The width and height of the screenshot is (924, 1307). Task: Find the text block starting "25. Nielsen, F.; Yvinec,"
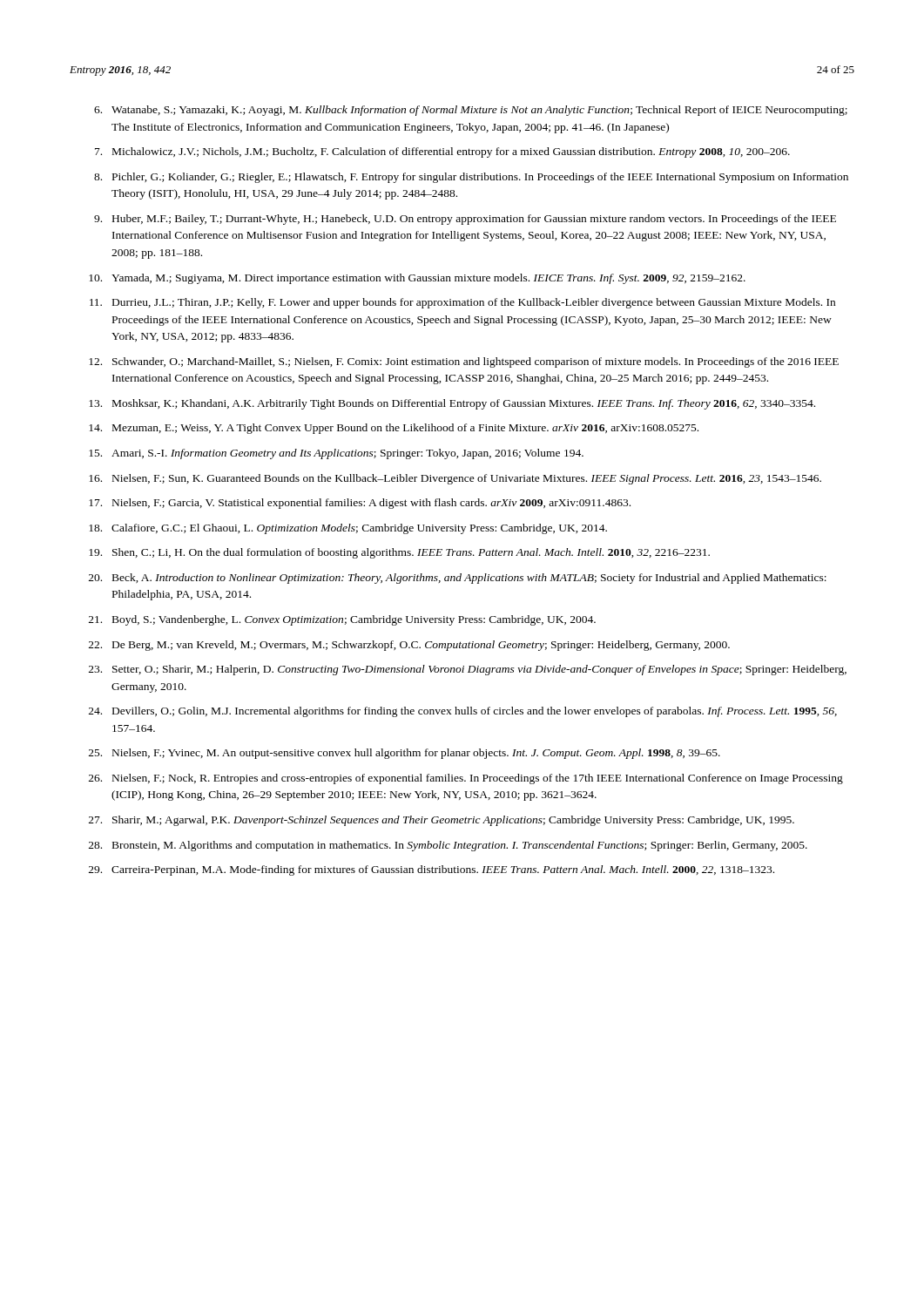[462, 753]
